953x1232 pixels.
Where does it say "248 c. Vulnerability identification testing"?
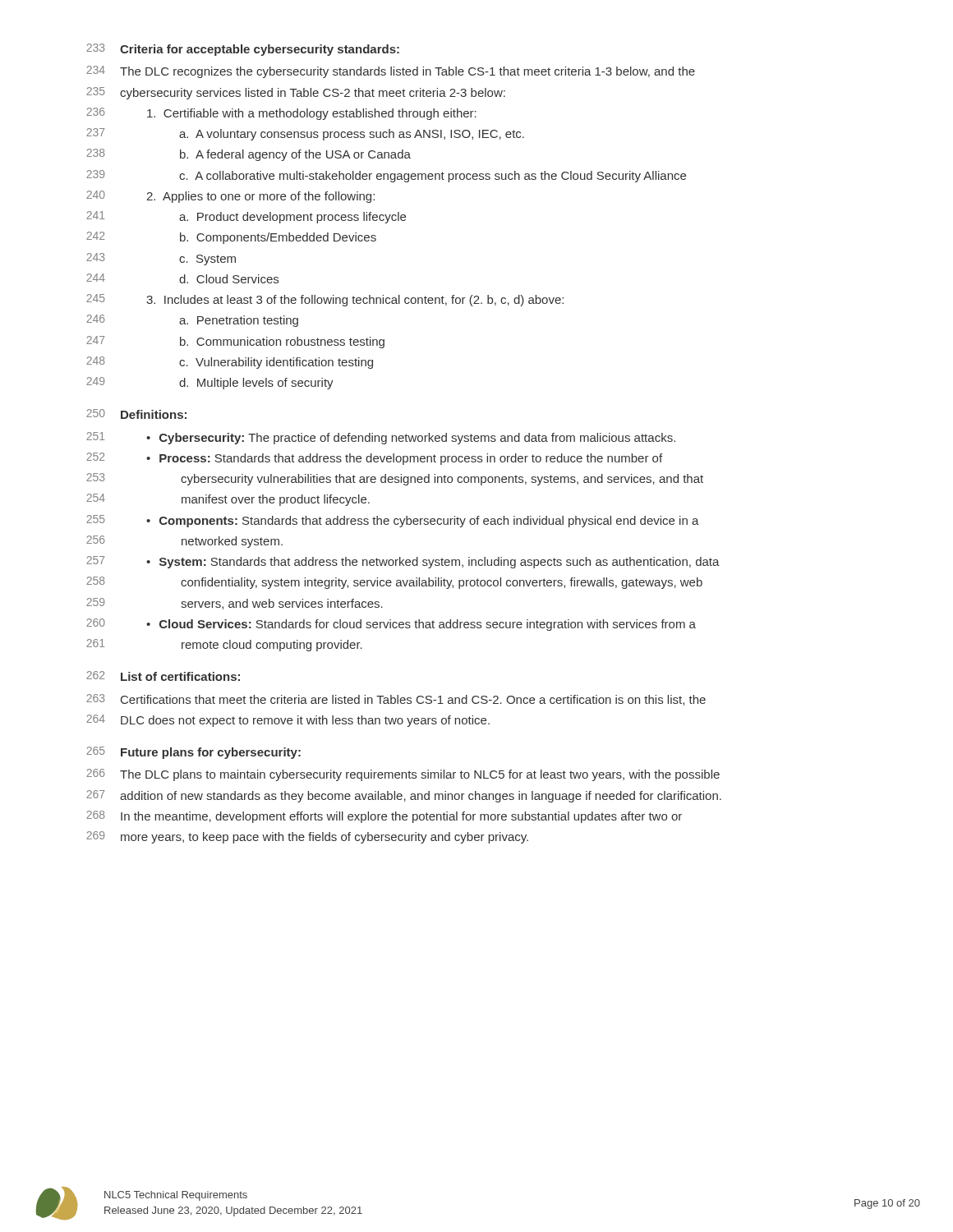[230, 363]
